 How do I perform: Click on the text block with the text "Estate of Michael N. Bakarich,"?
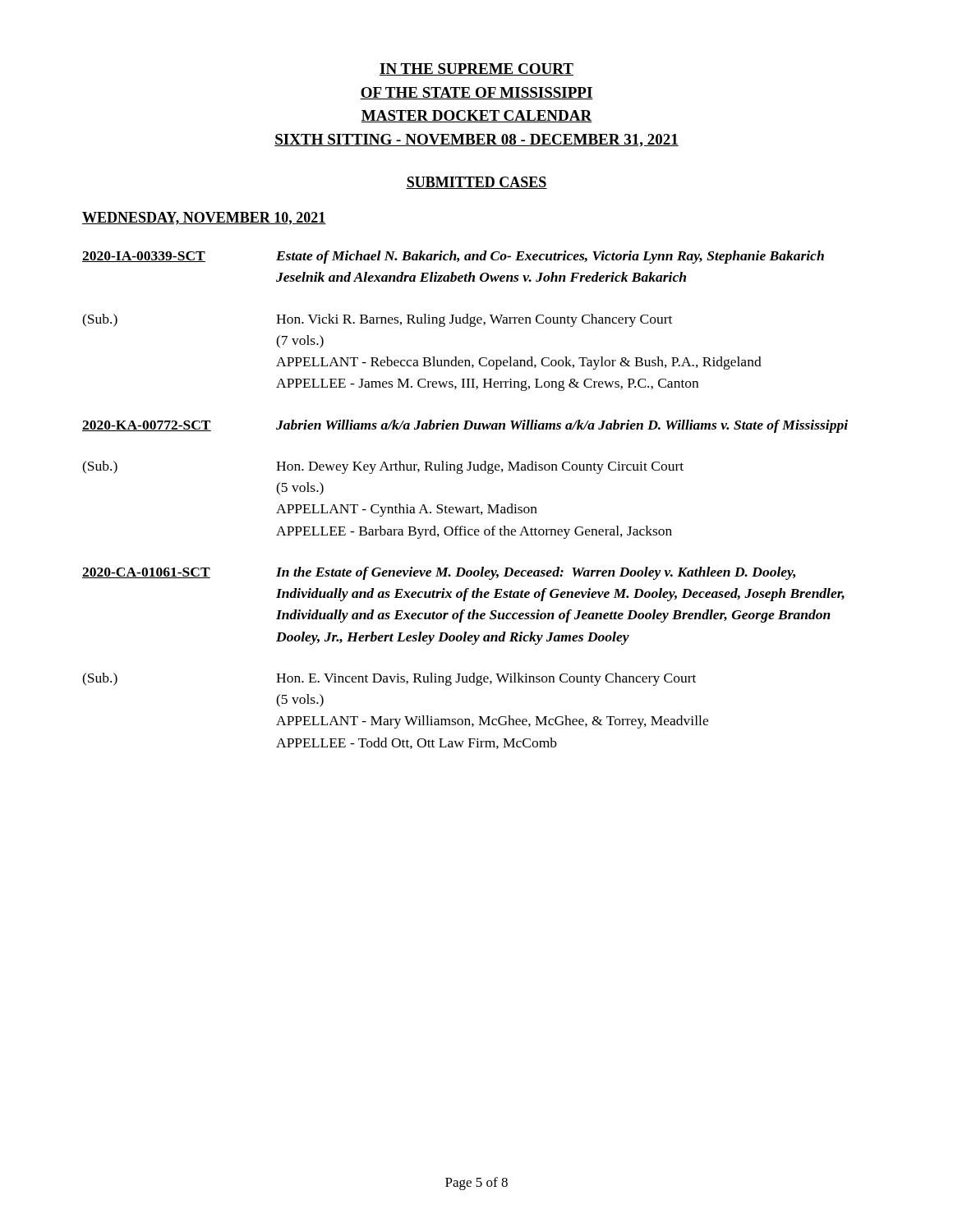(x=550, y=266)
